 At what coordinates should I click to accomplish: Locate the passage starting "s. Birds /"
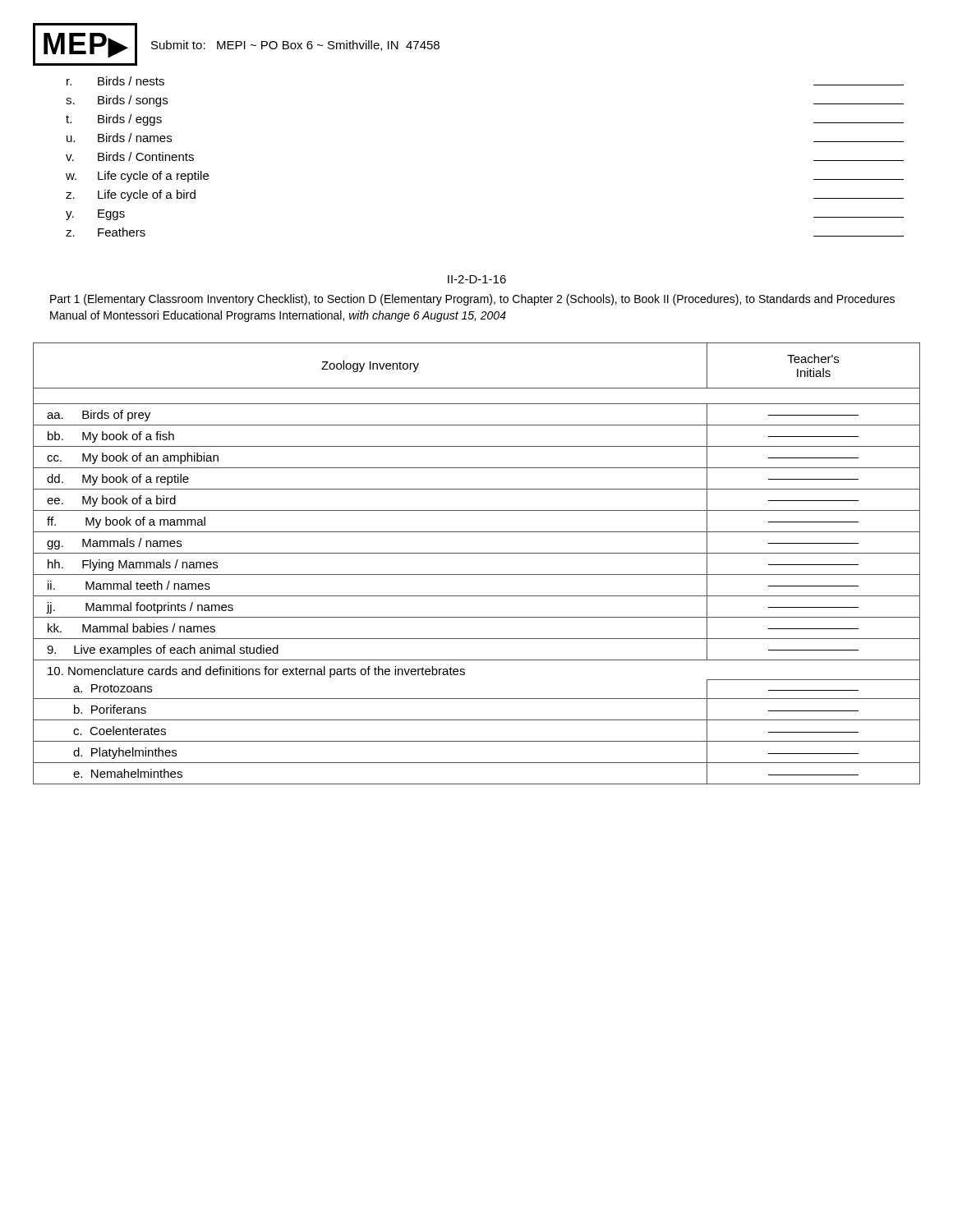130,101
